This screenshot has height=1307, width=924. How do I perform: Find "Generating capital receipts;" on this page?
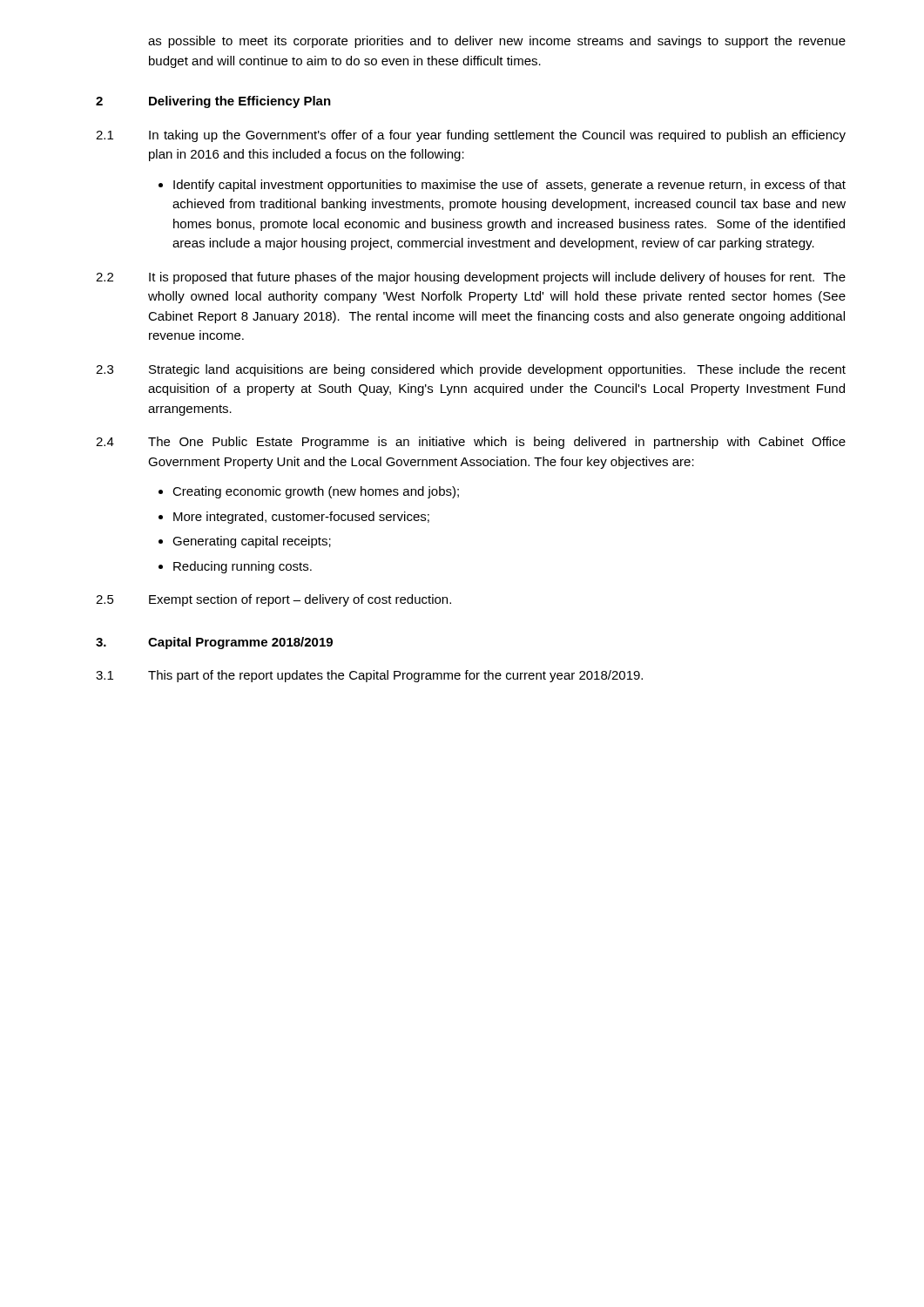[x=252, y=541]
